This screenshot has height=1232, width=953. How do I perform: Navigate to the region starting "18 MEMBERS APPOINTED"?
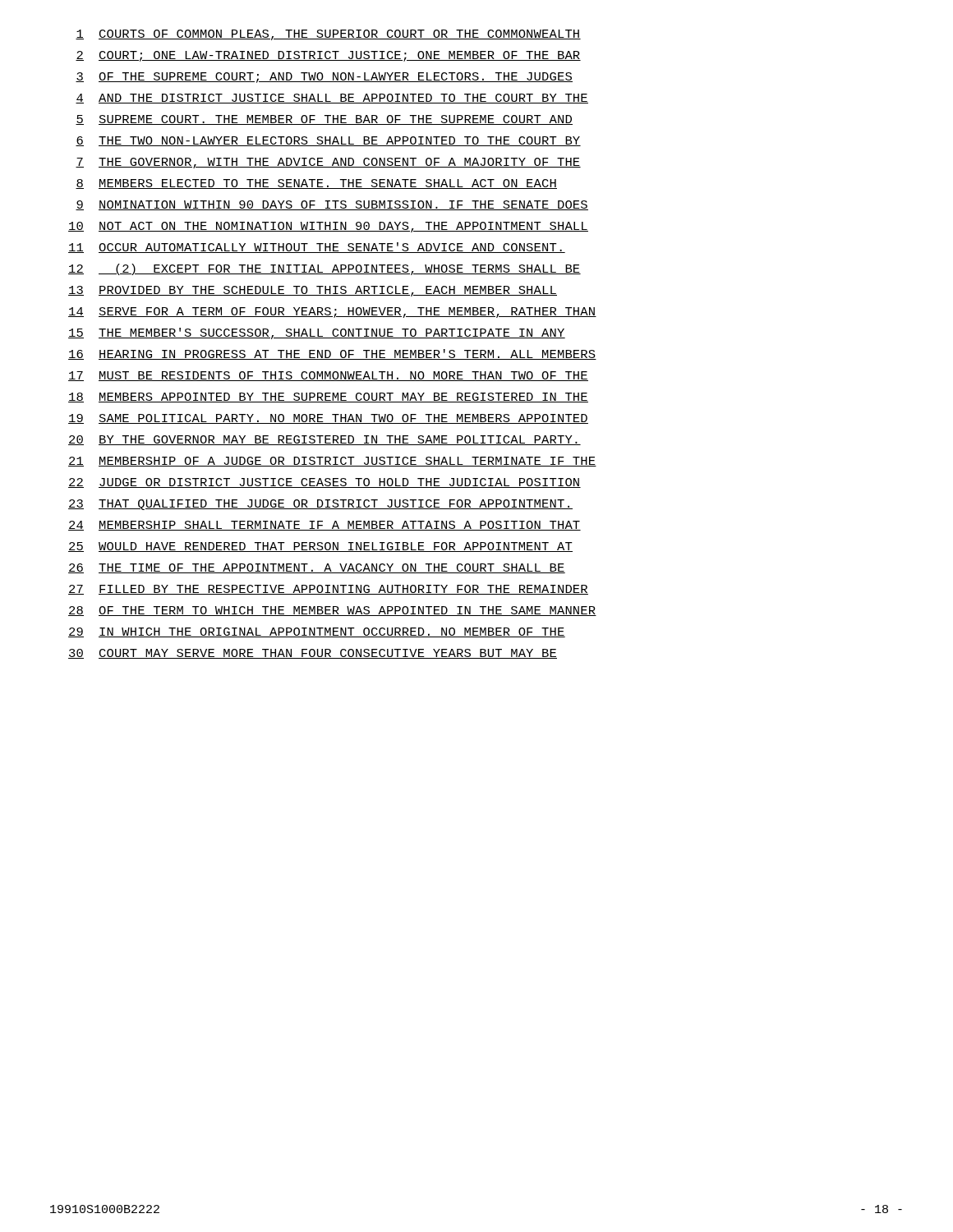click(x=476, y=398)
